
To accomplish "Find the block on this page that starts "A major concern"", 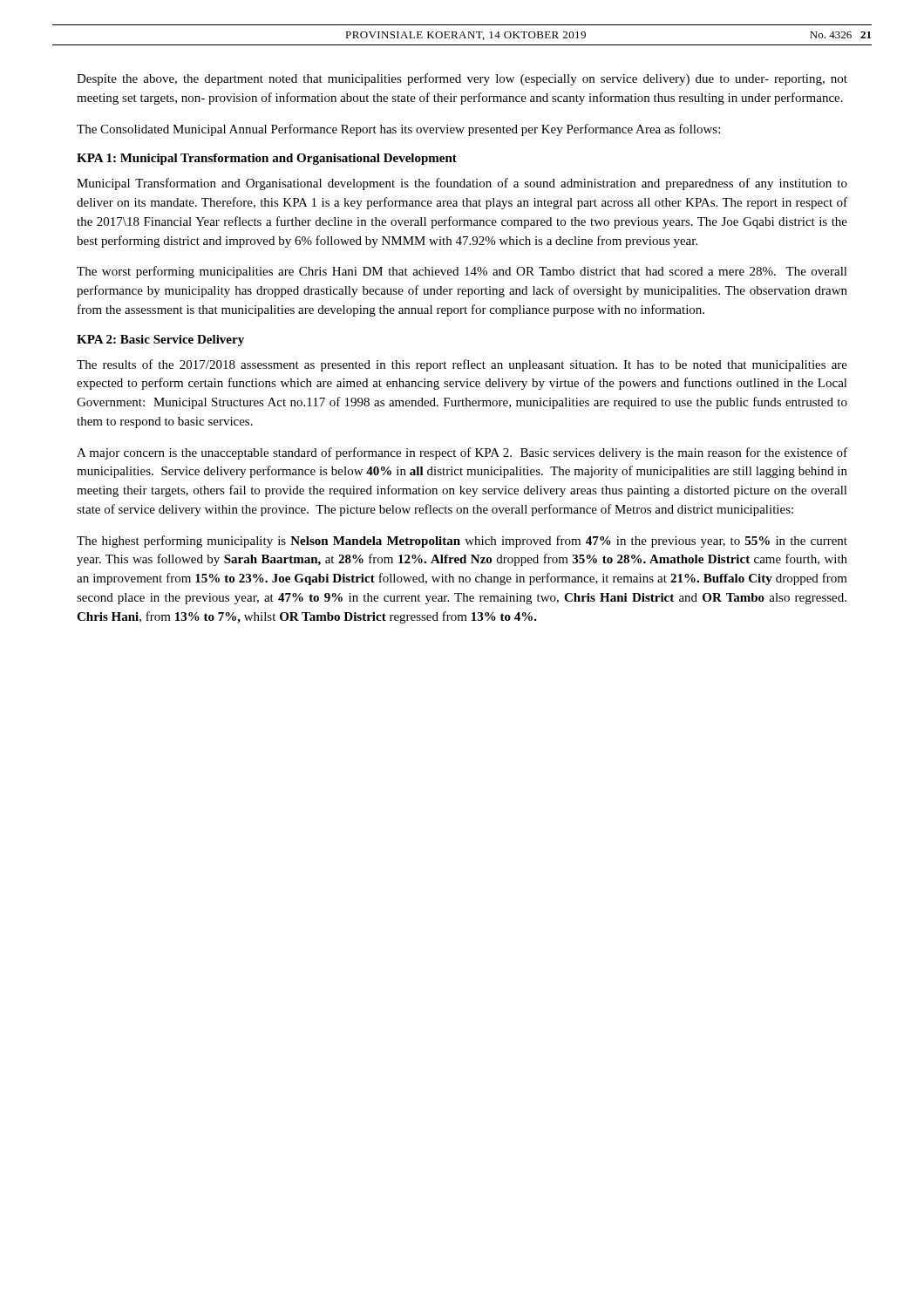I will pos(462,481).
